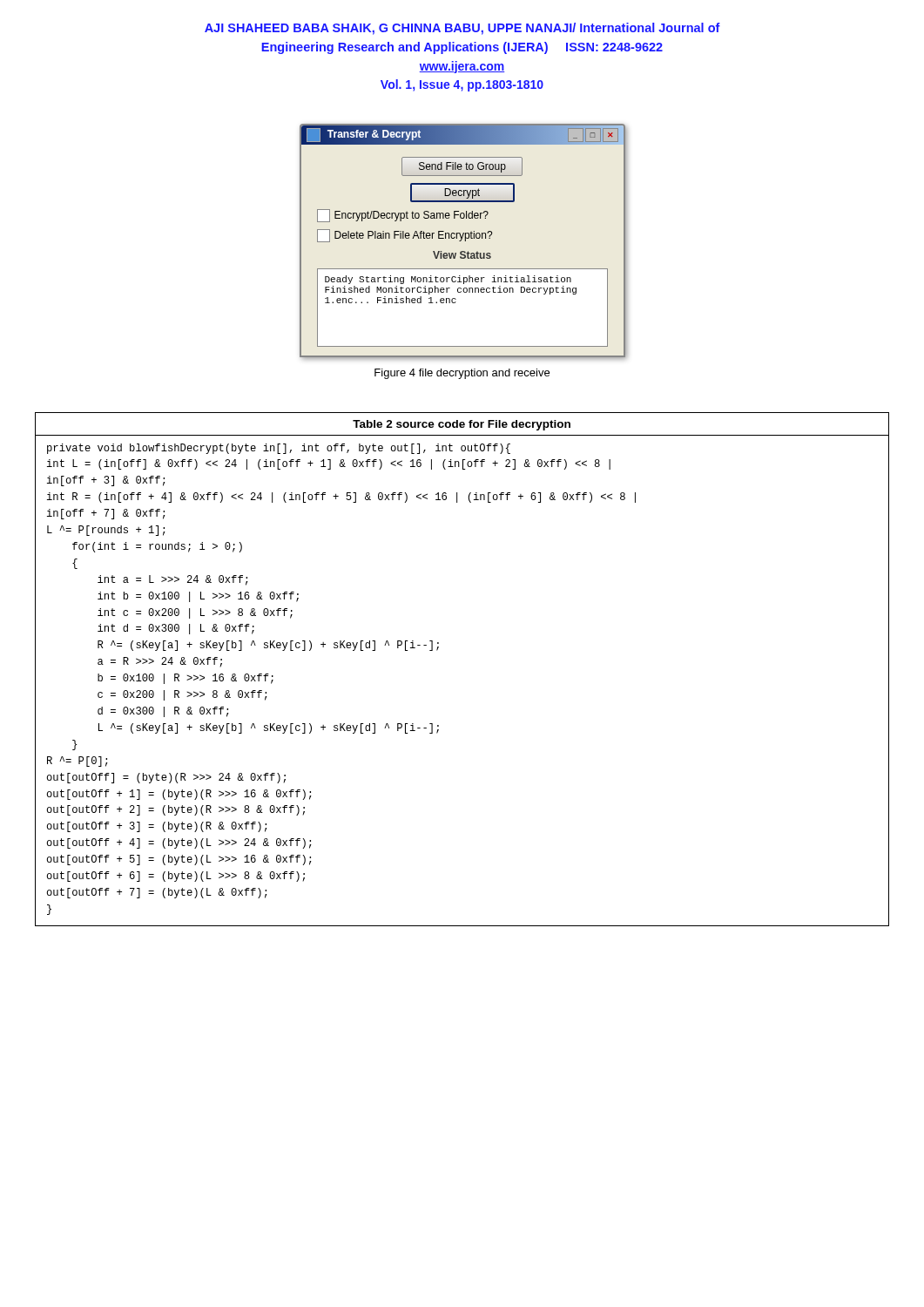Click on the table containing "Table 2 source"
This screenshot has width=924, height=1307.
(x=462, y=669)
